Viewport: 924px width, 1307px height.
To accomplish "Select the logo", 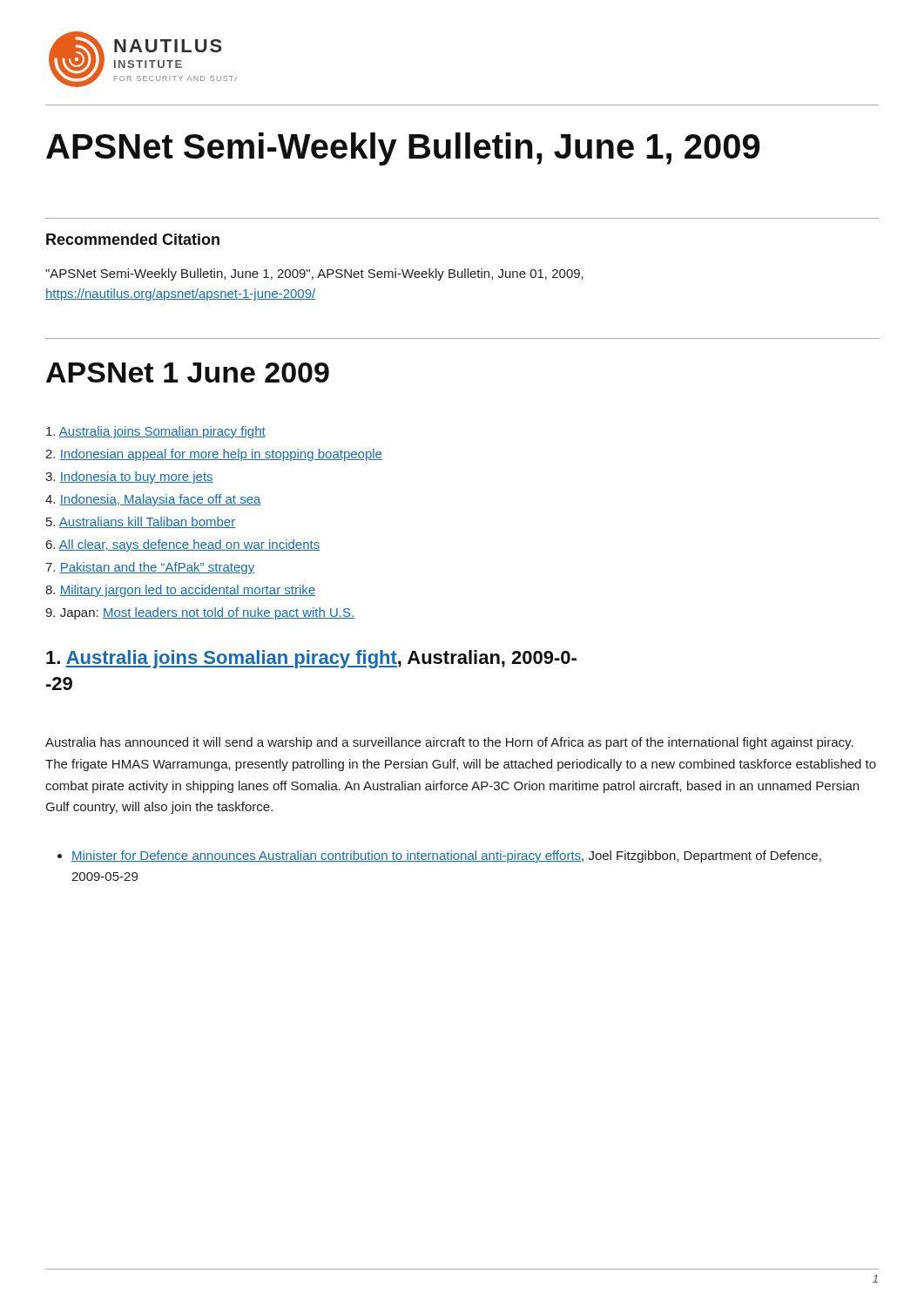I will (141, 59).
